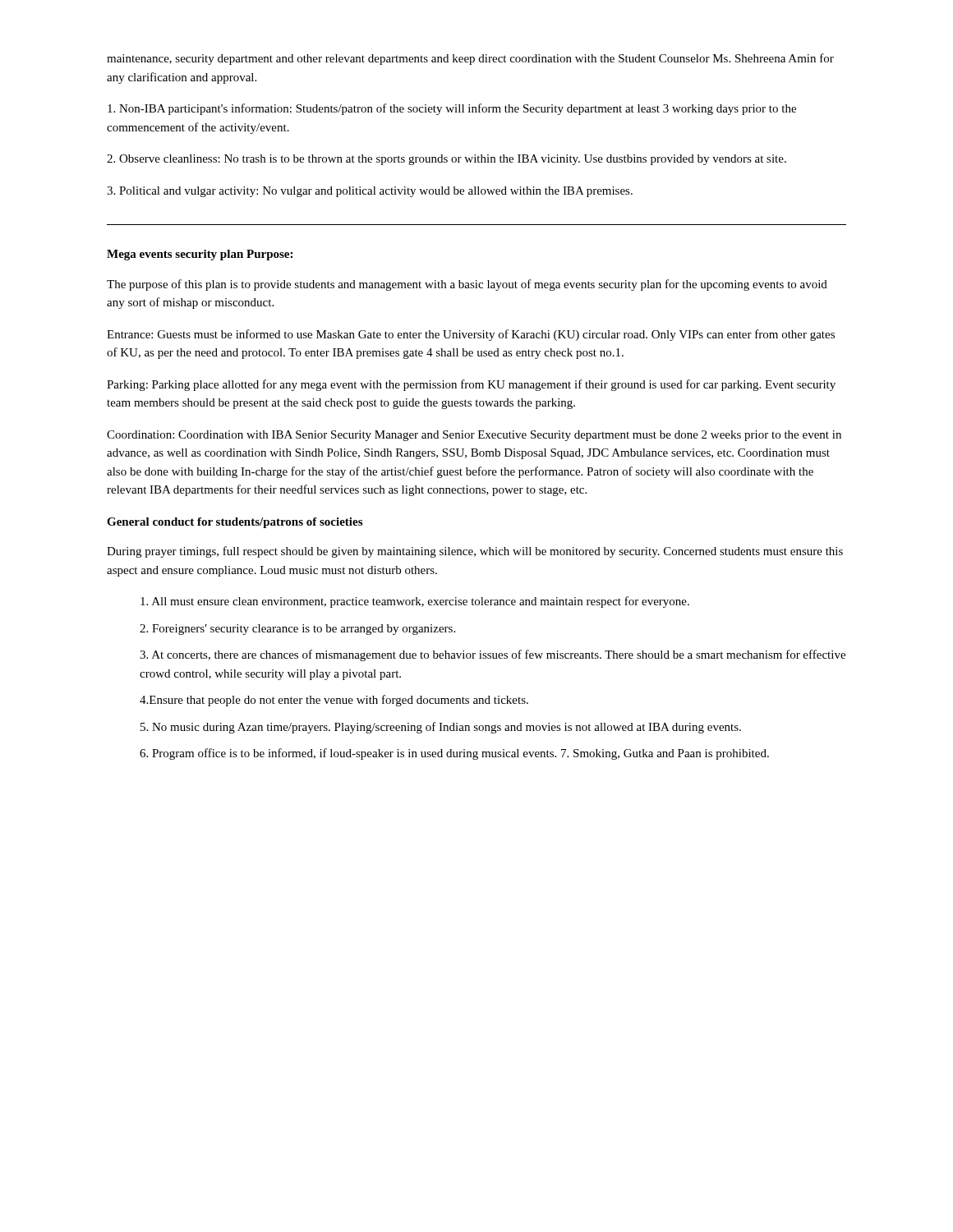Point to the block beginning "All must ensure clean"

click(415, 601)
